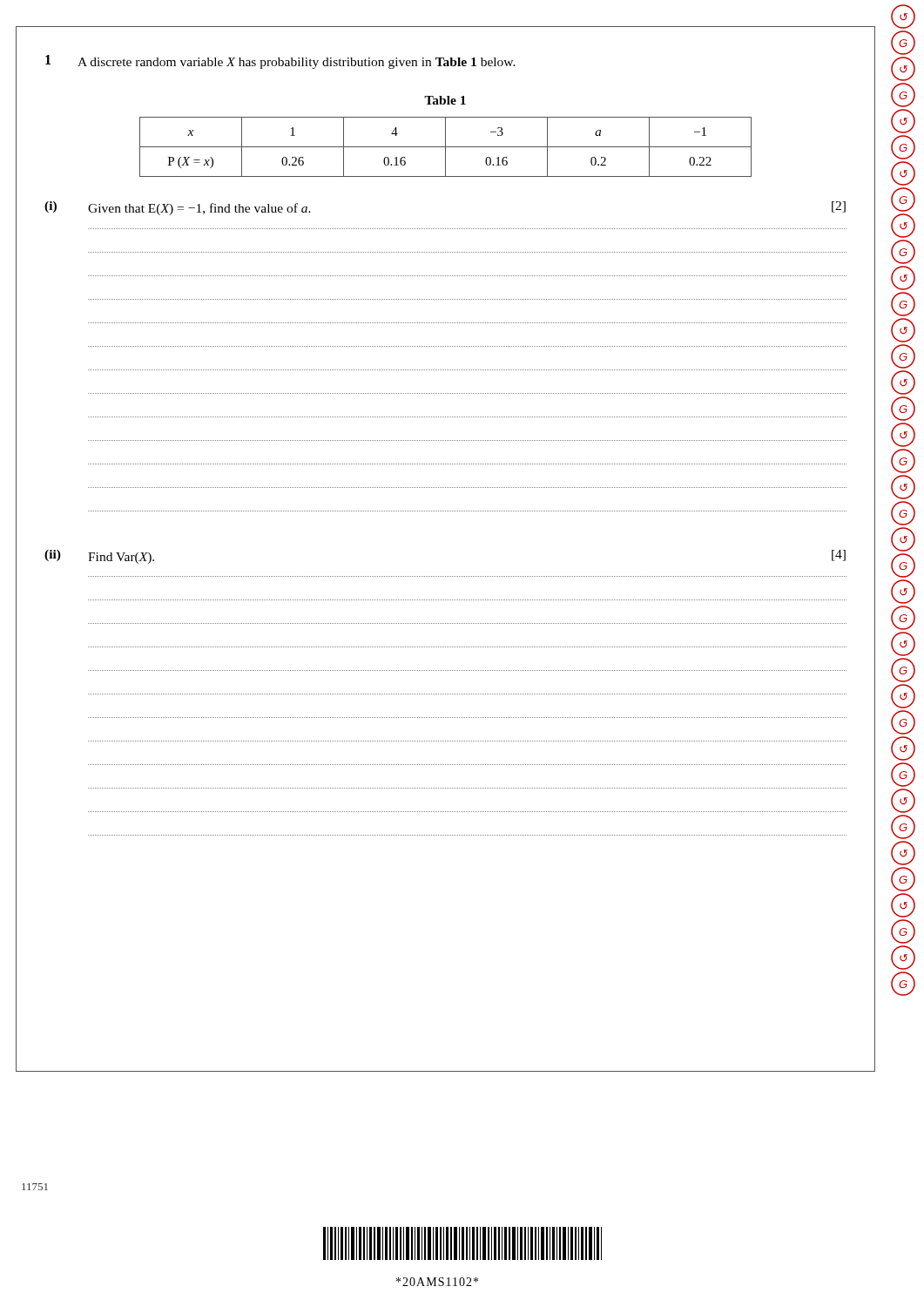Find the table that mentions "P ( X = x"
Screen dimensions: 1307x924
coord(445,147)
